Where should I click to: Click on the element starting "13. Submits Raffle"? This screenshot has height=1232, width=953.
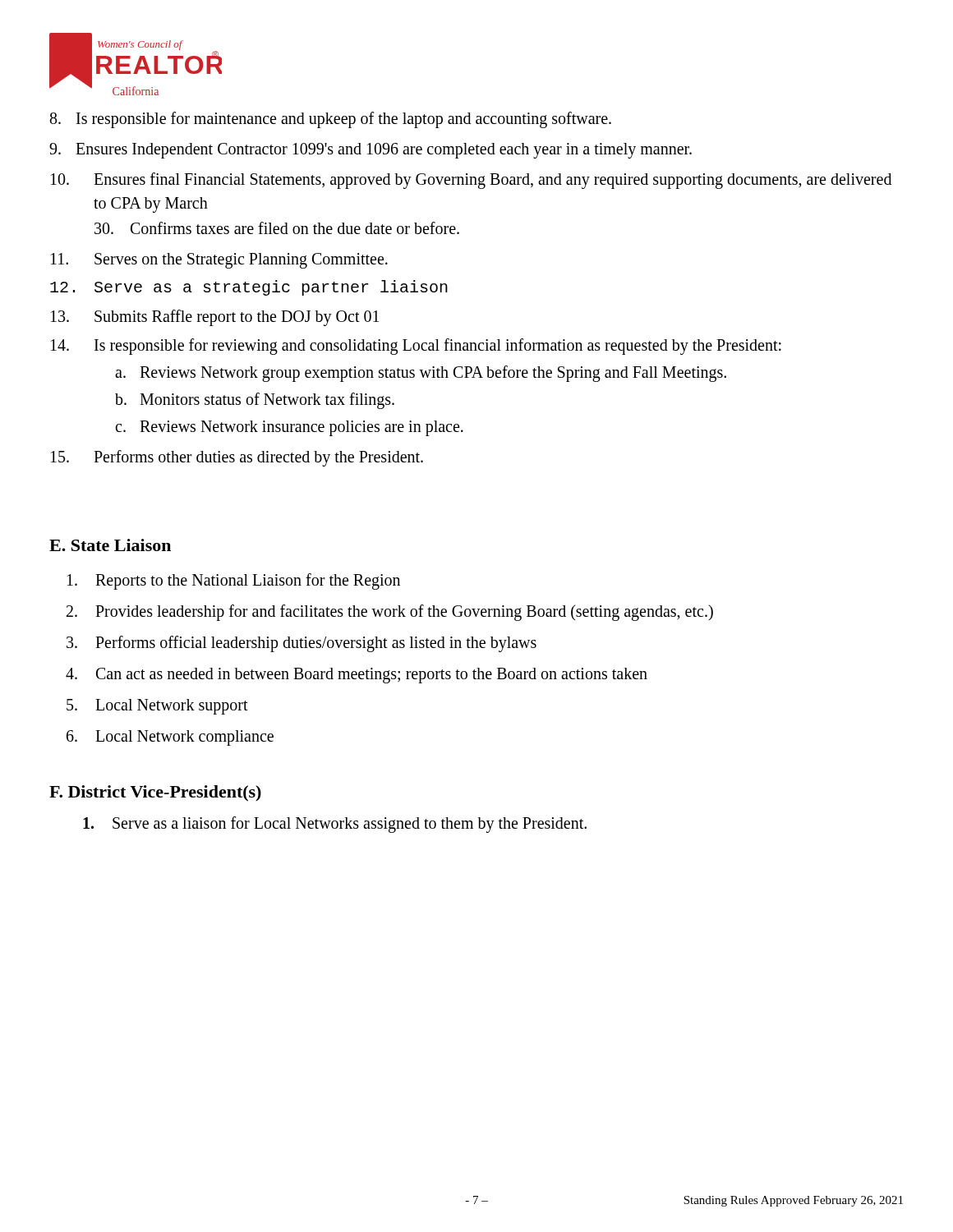coord(215,318)
